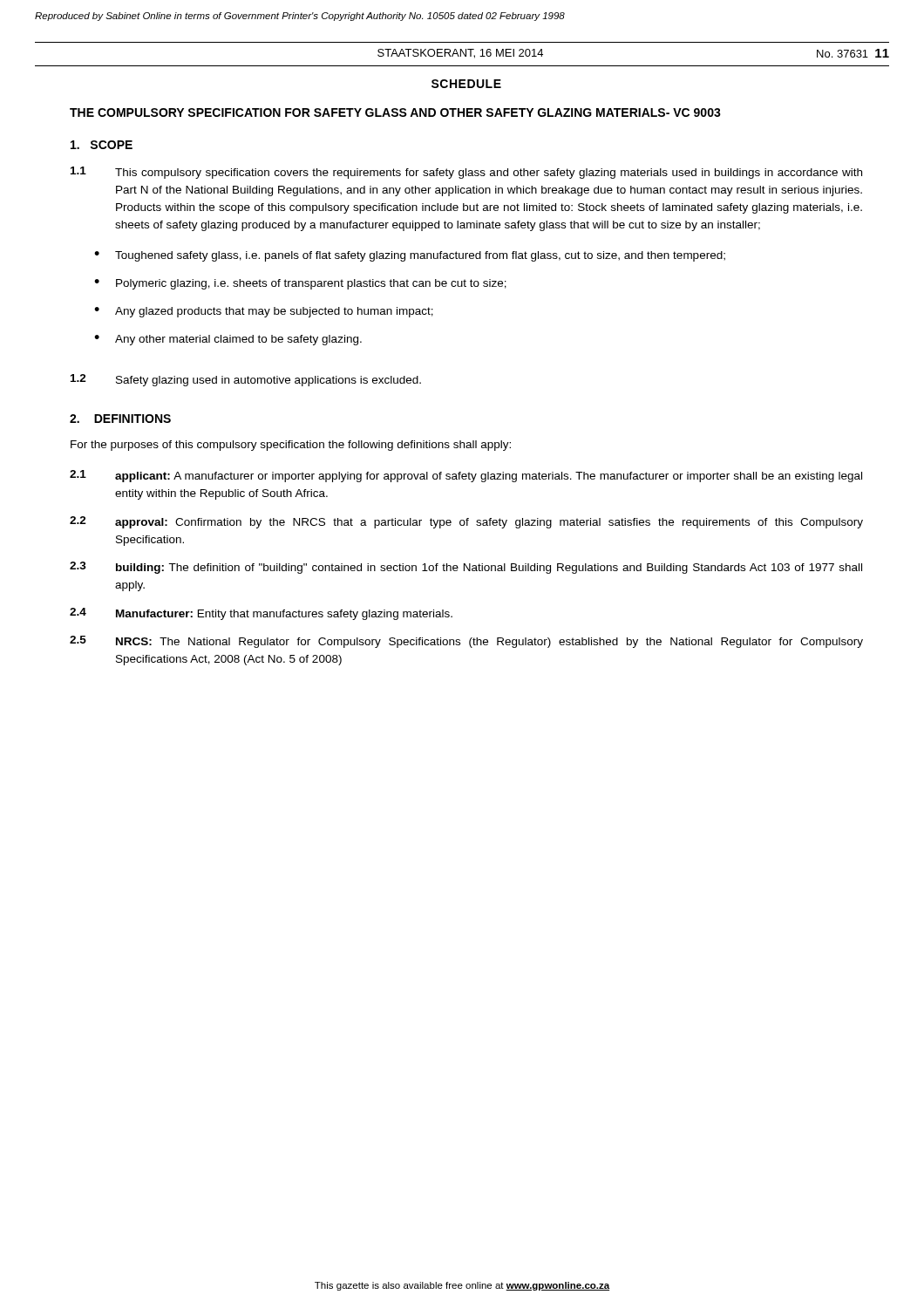The height and width of the screenshot is (1308, 924).
Task: Locate the text starting "2 Safety glazing used in"
Action: [246, 380]
